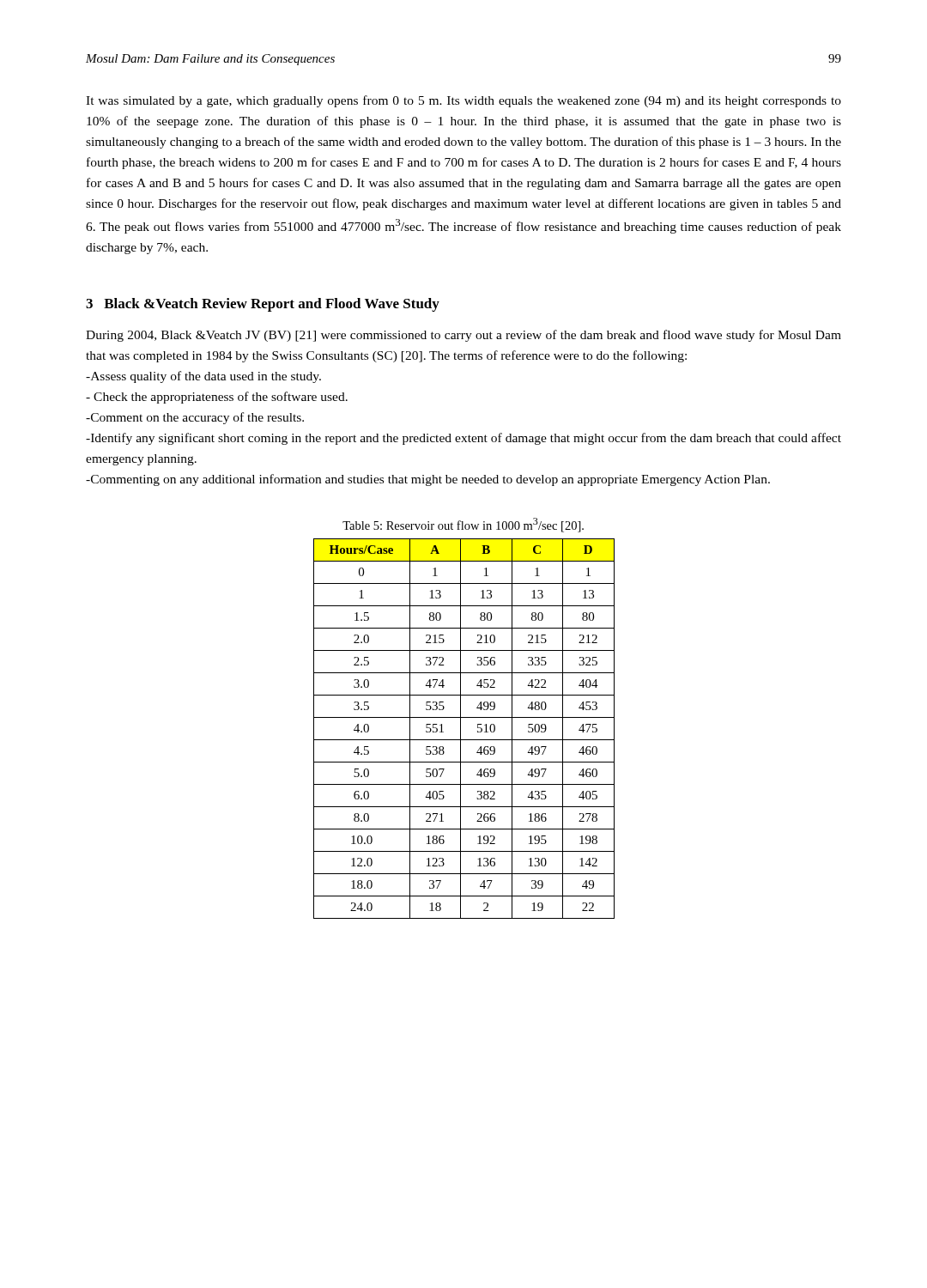Find the block on this page that starts "During 2004, Black &Veatch JV (BV)"

click(x=464, y=345)
